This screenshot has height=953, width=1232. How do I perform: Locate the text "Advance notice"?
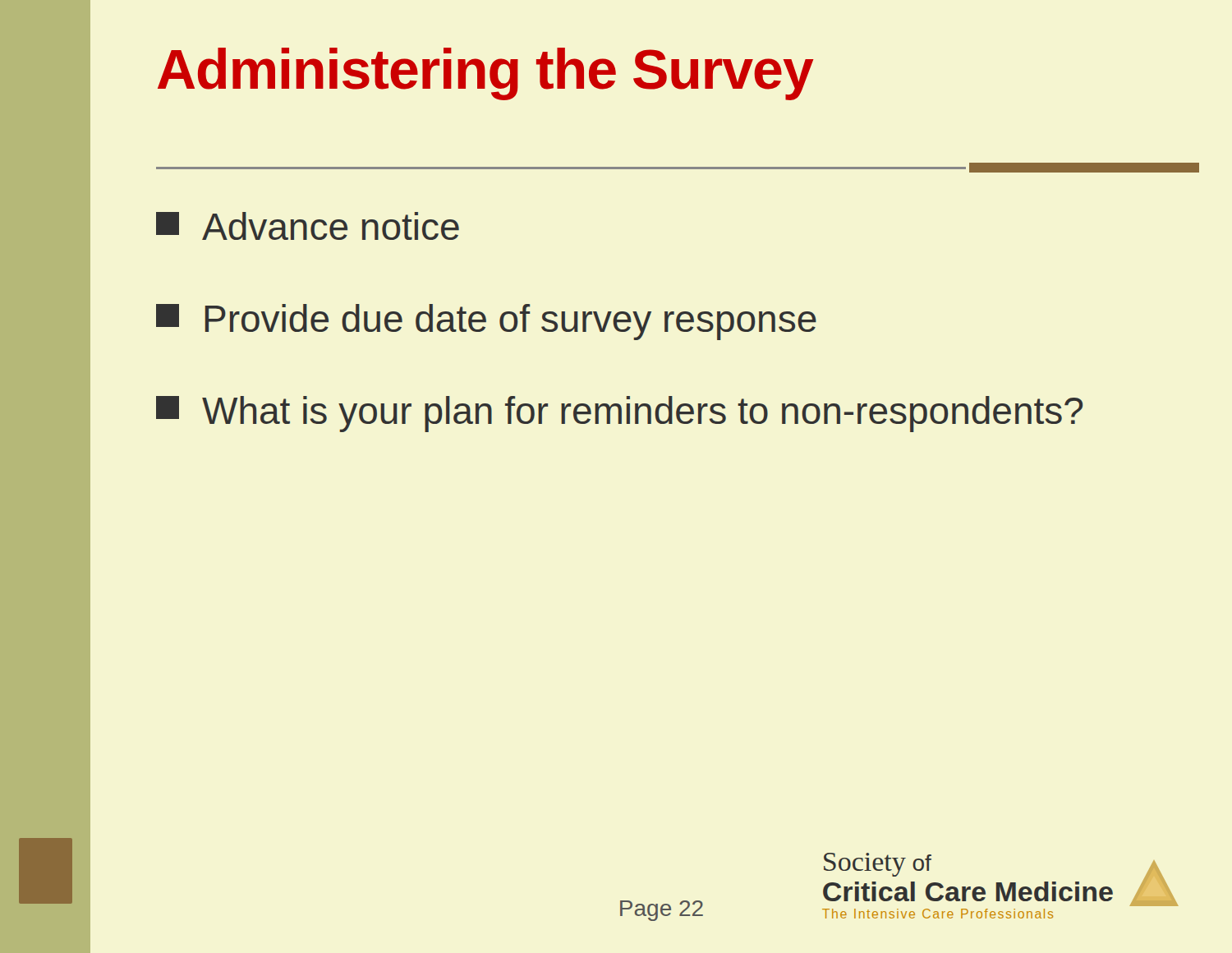pyautogui.click(x=308, y=227)
